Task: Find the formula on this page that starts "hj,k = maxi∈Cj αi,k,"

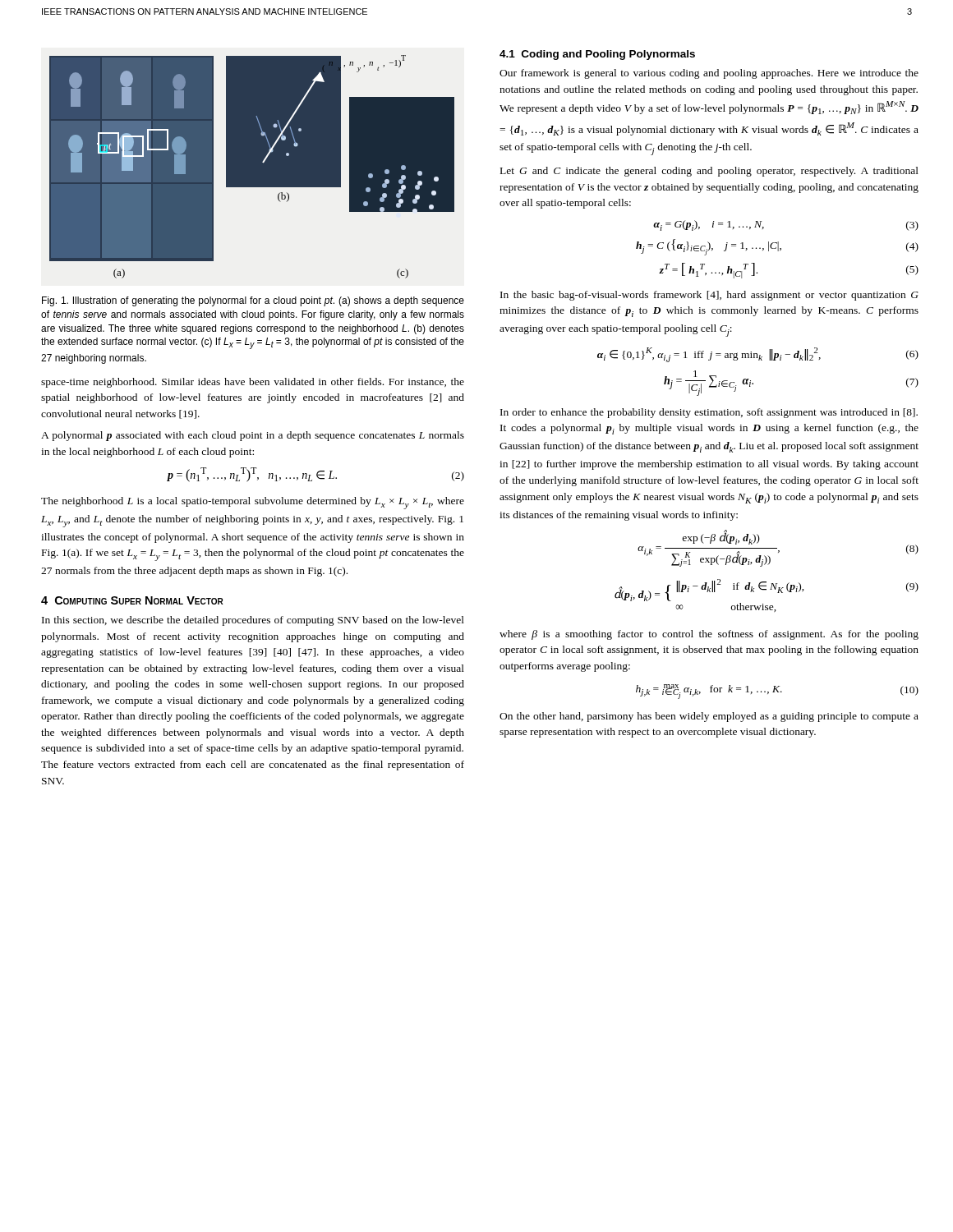Action: (x=777, y=690)
